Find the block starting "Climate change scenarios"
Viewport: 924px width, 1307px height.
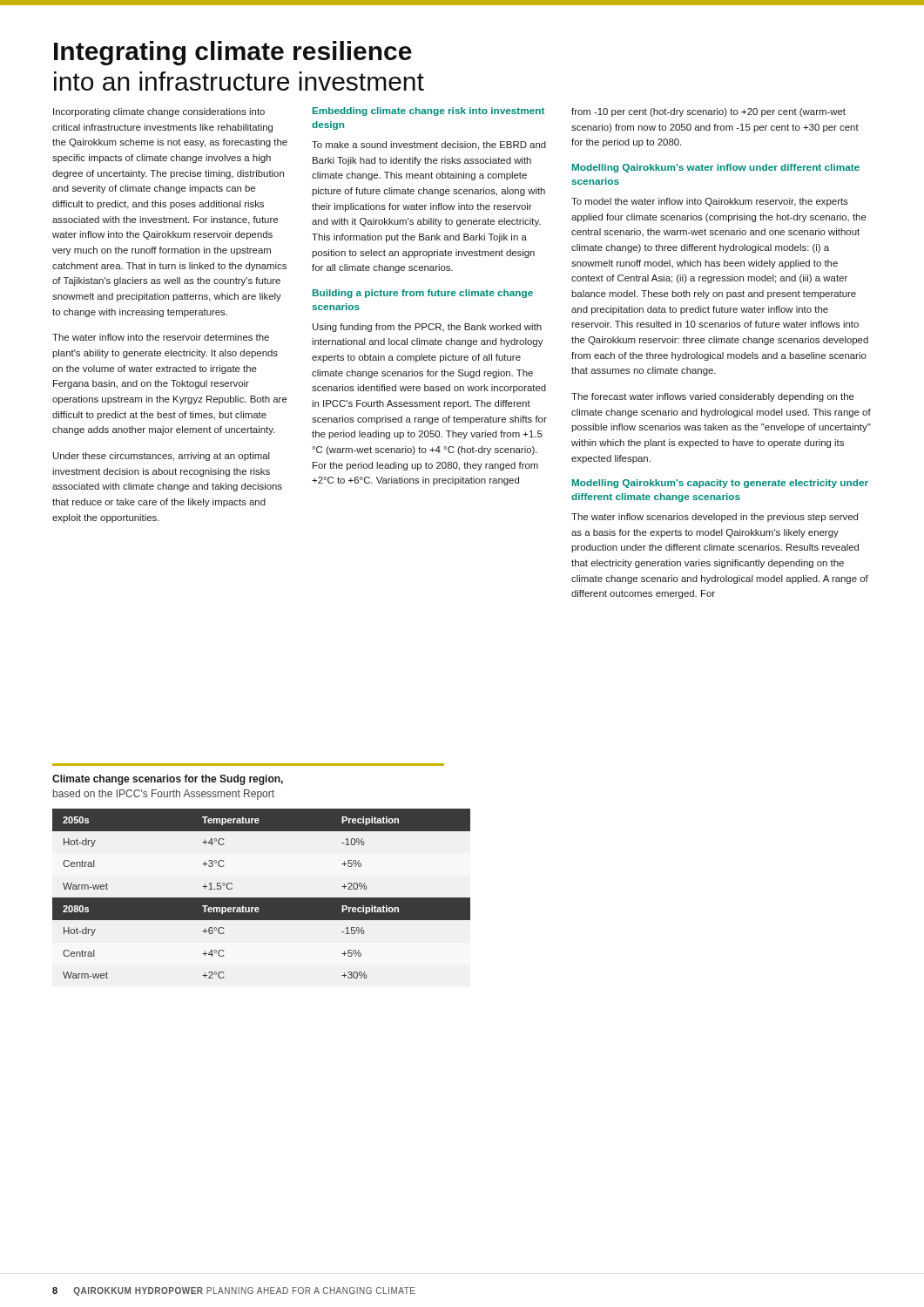(x=168, y=786)
